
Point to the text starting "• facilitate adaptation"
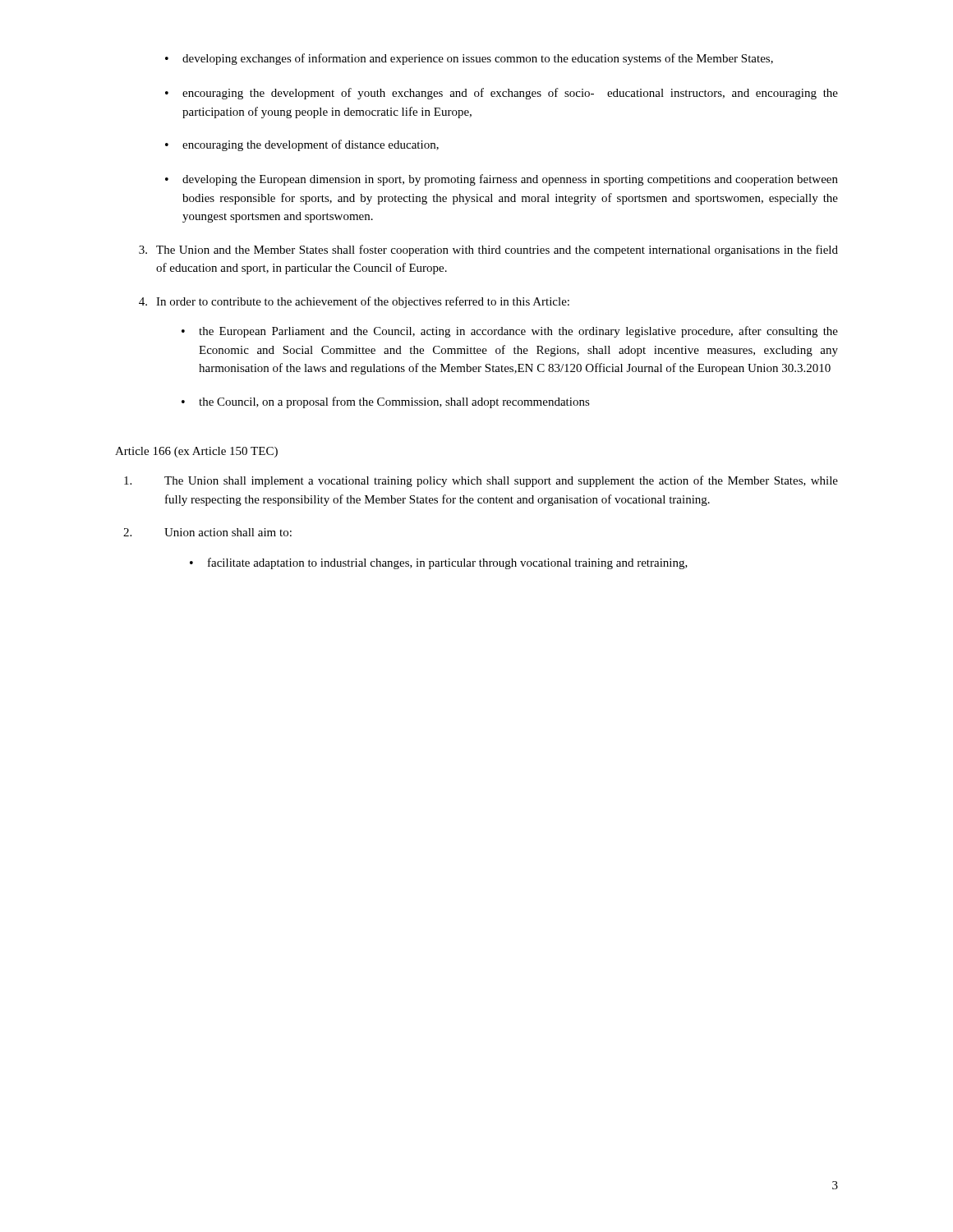pyautogui.click(x=513, y=563)
